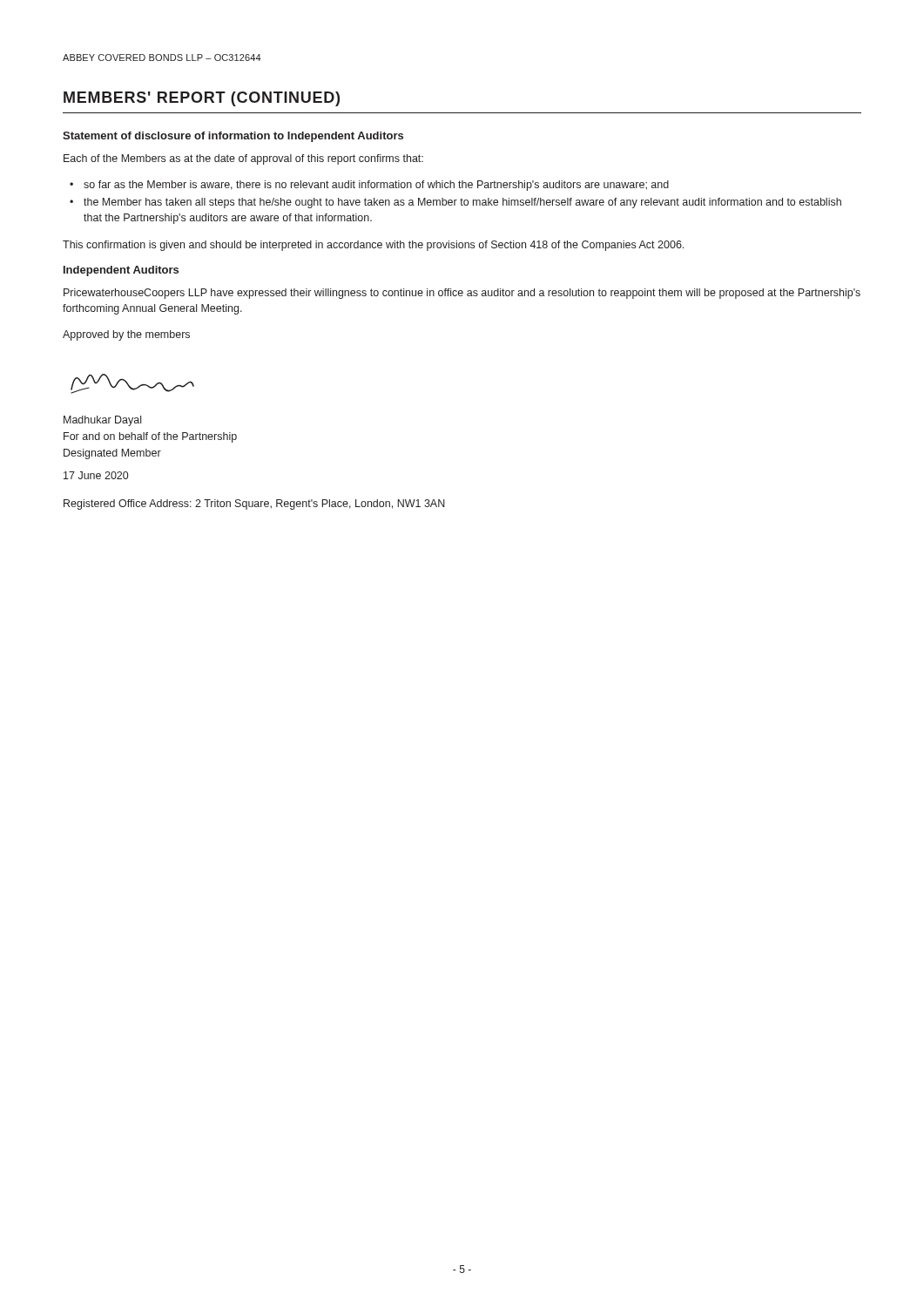This screenshot has height=1307, width=924.
Task: Where is the passage that starts "Registered Office Address: 2 Triton Square, Regent's Place,"?
Action: pos(254,504)
